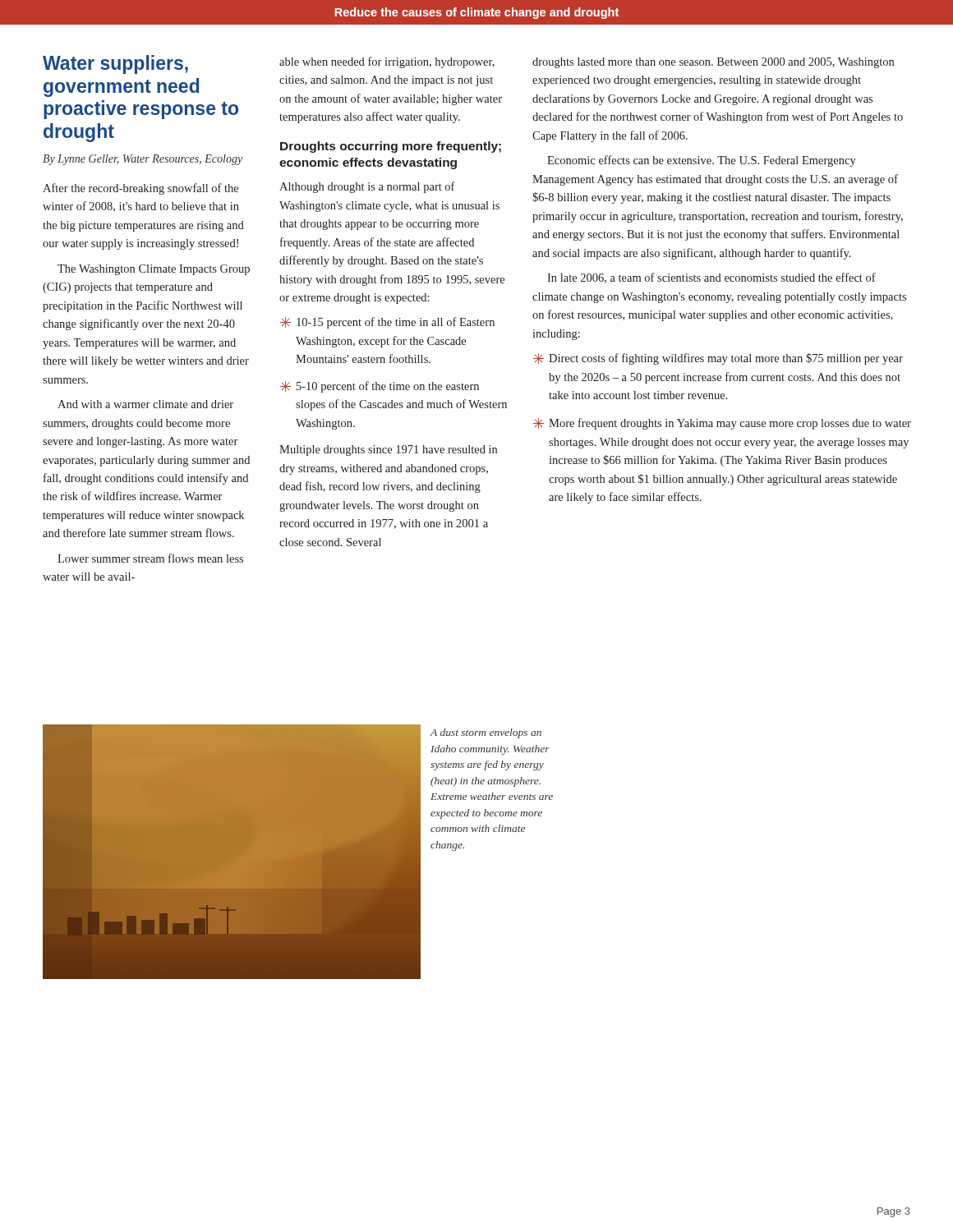Select the text block that says "Although drought is a normal part of Washington's"
This screenshot has width=953, height=1232.
394,242
